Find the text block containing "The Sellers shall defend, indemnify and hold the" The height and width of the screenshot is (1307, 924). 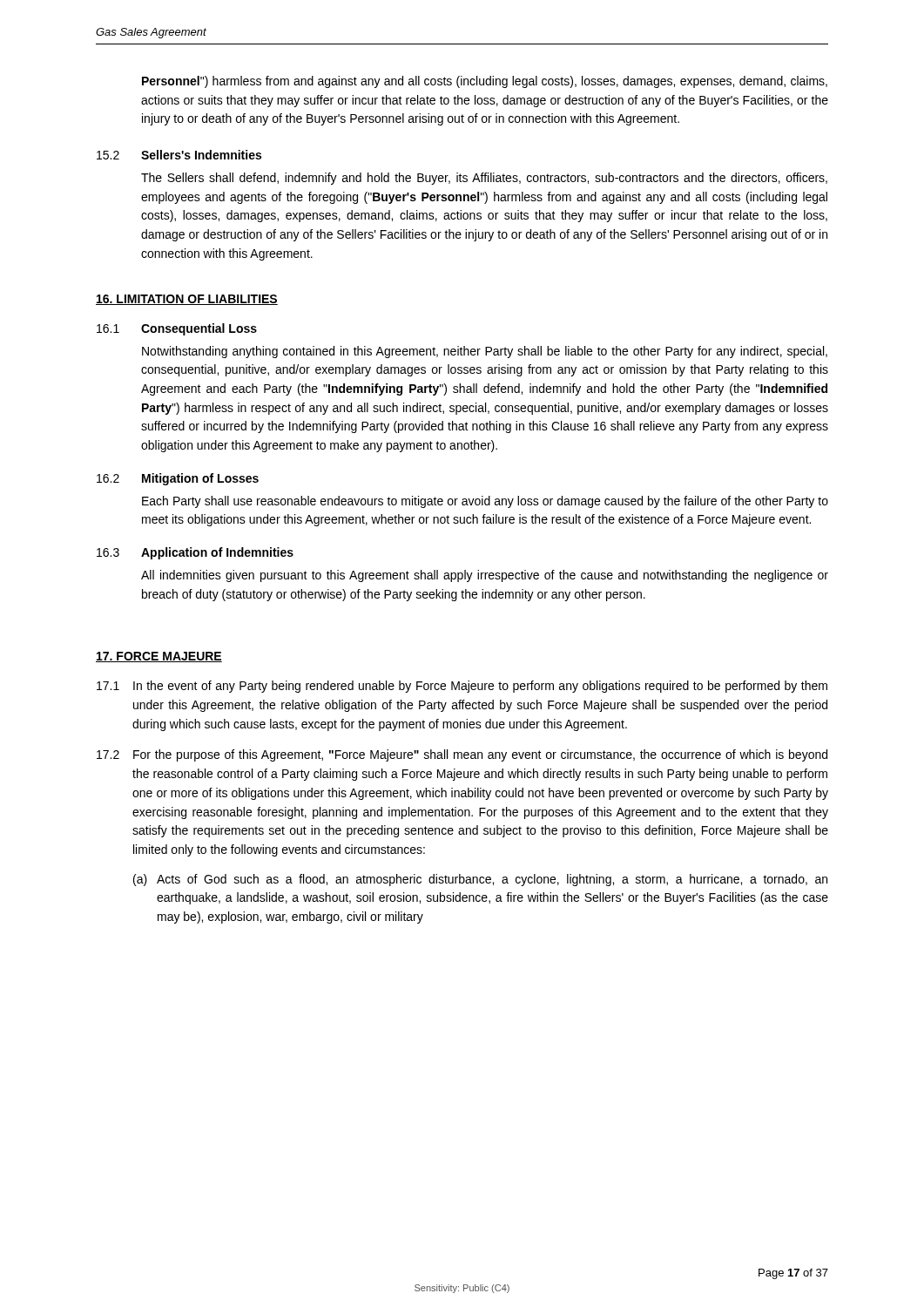(x=485, y=216)
